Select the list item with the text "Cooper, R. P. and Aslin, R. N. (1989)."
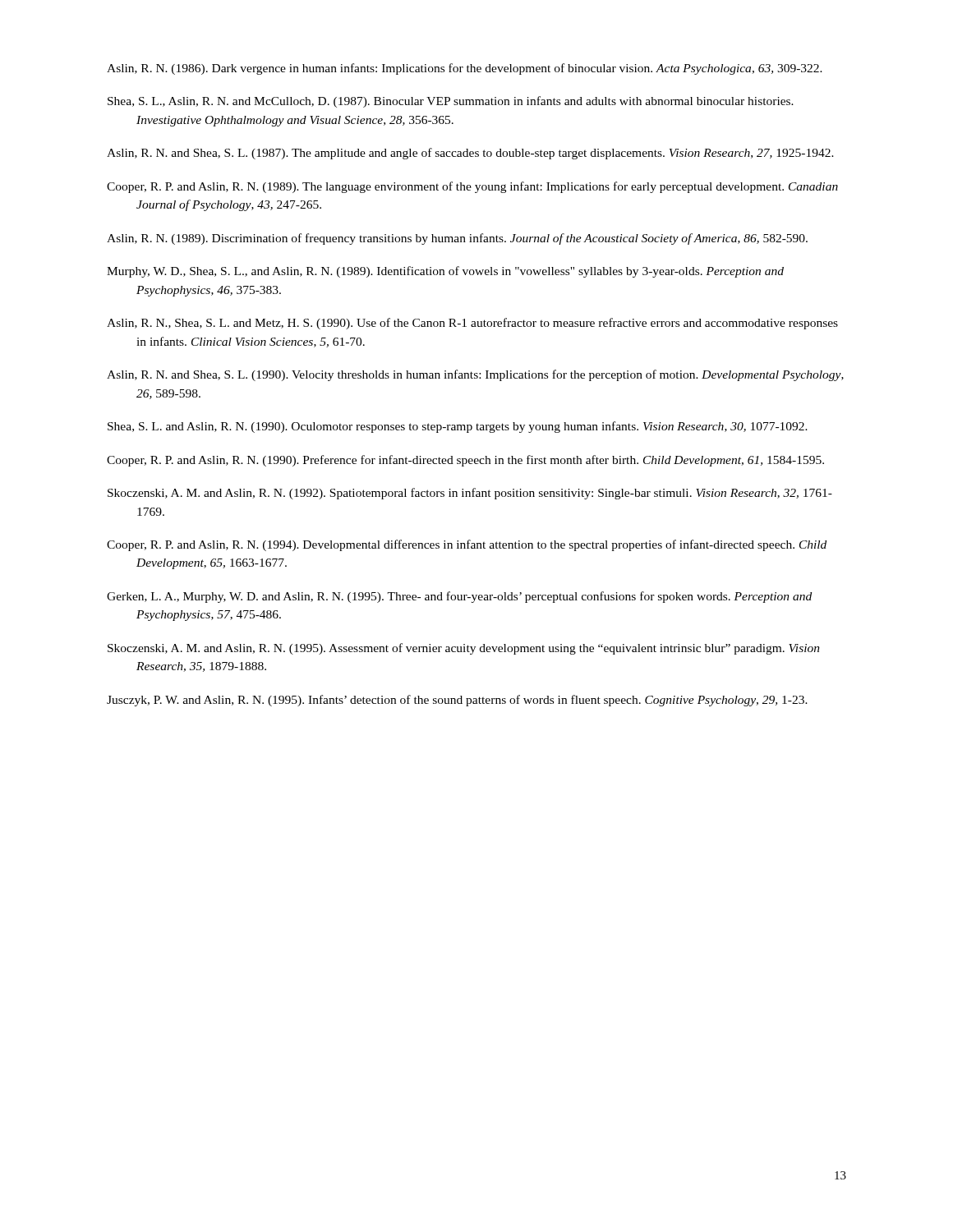 (x=472, y=195)
